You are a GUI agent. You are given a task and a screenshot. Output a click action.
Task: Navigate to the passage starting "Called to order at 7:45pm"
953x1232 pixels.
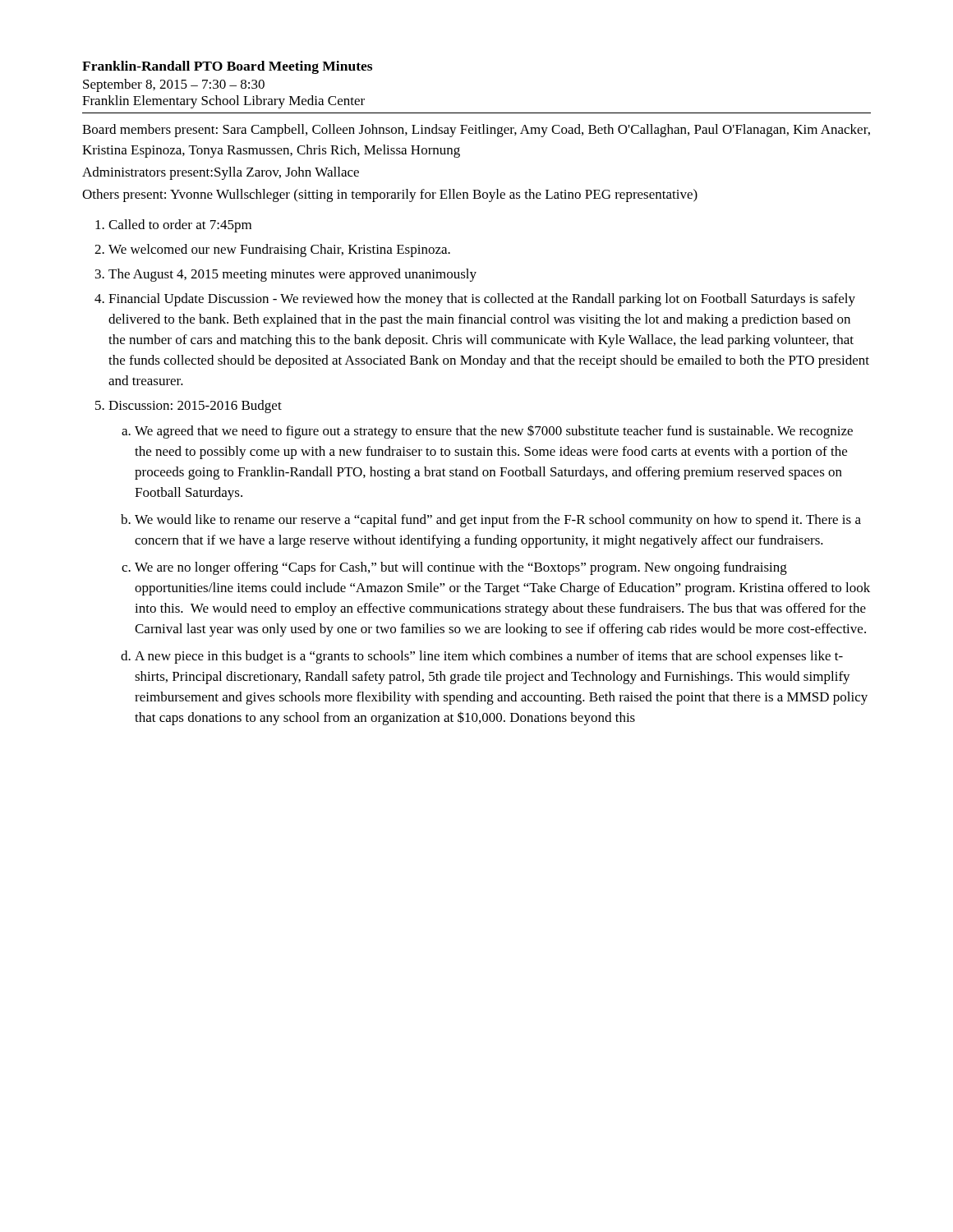[180, 225]
